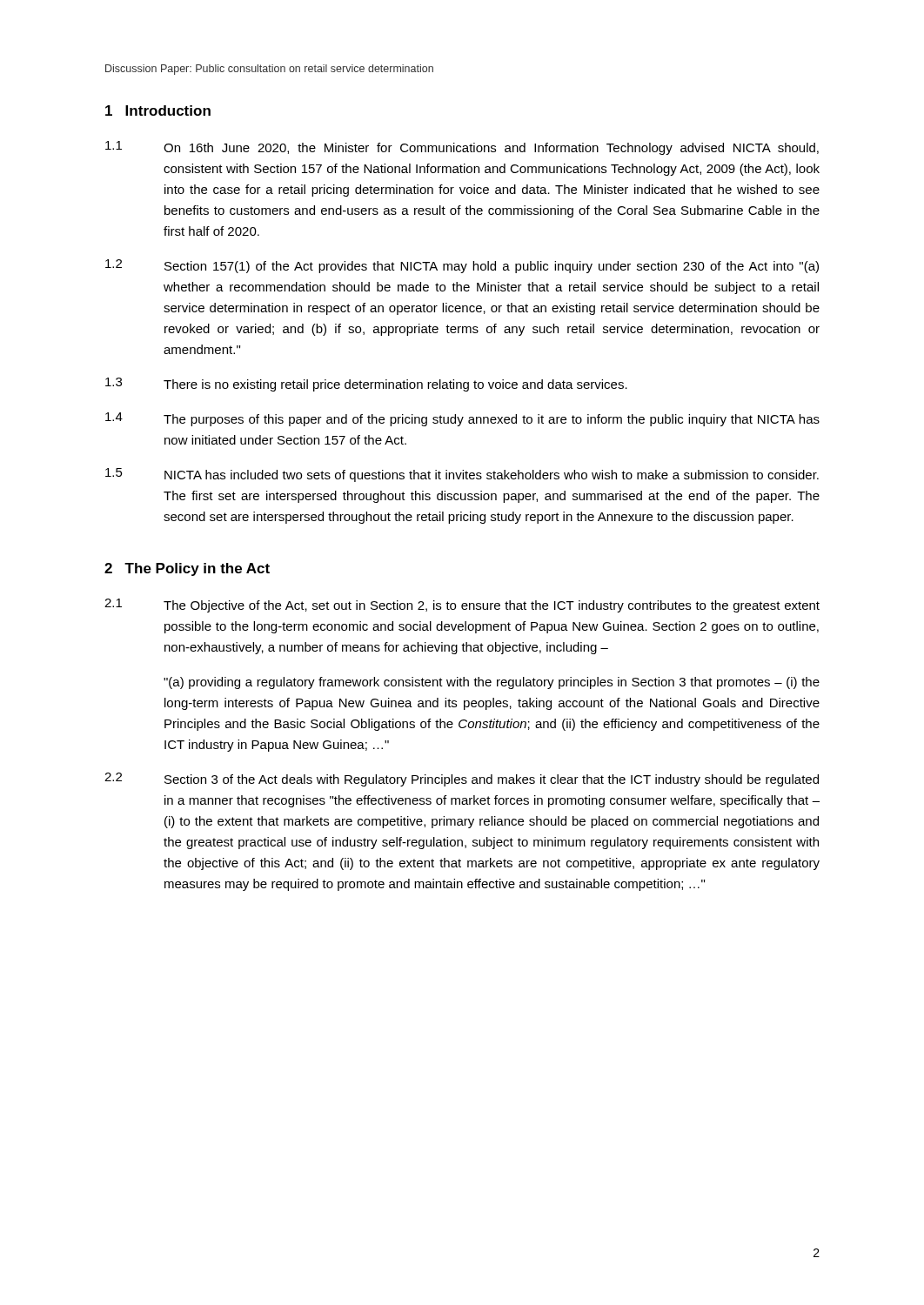Screen dimensions: 1305x924
Task: Locate the block of text that opens with ""(a) providing a regulatory framework consistent with the"
Action: coord(492,713)
